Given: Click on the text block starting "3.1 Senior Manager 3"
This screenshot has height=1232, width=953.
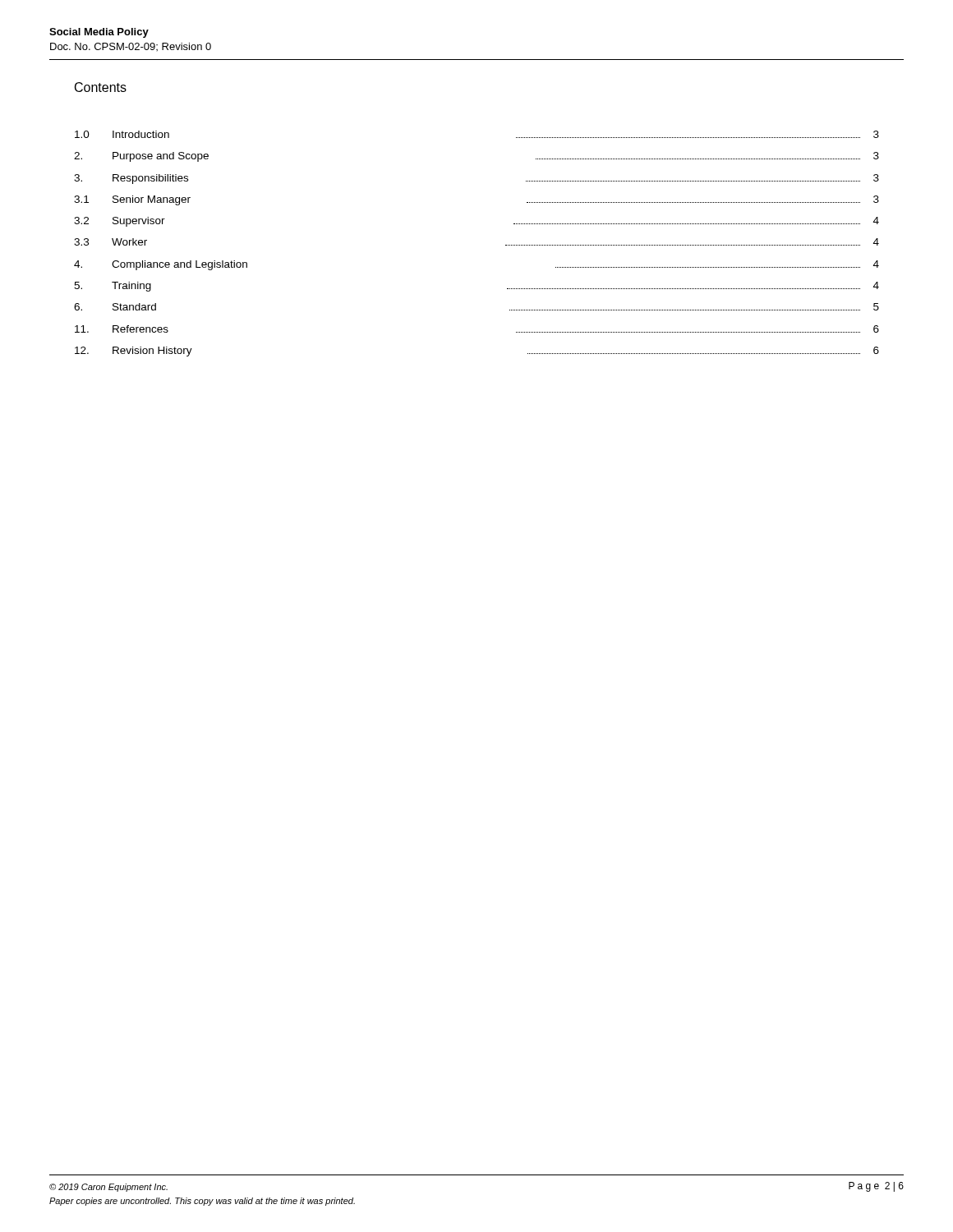Looking at the screenshot, I should [x=152, y=201].
